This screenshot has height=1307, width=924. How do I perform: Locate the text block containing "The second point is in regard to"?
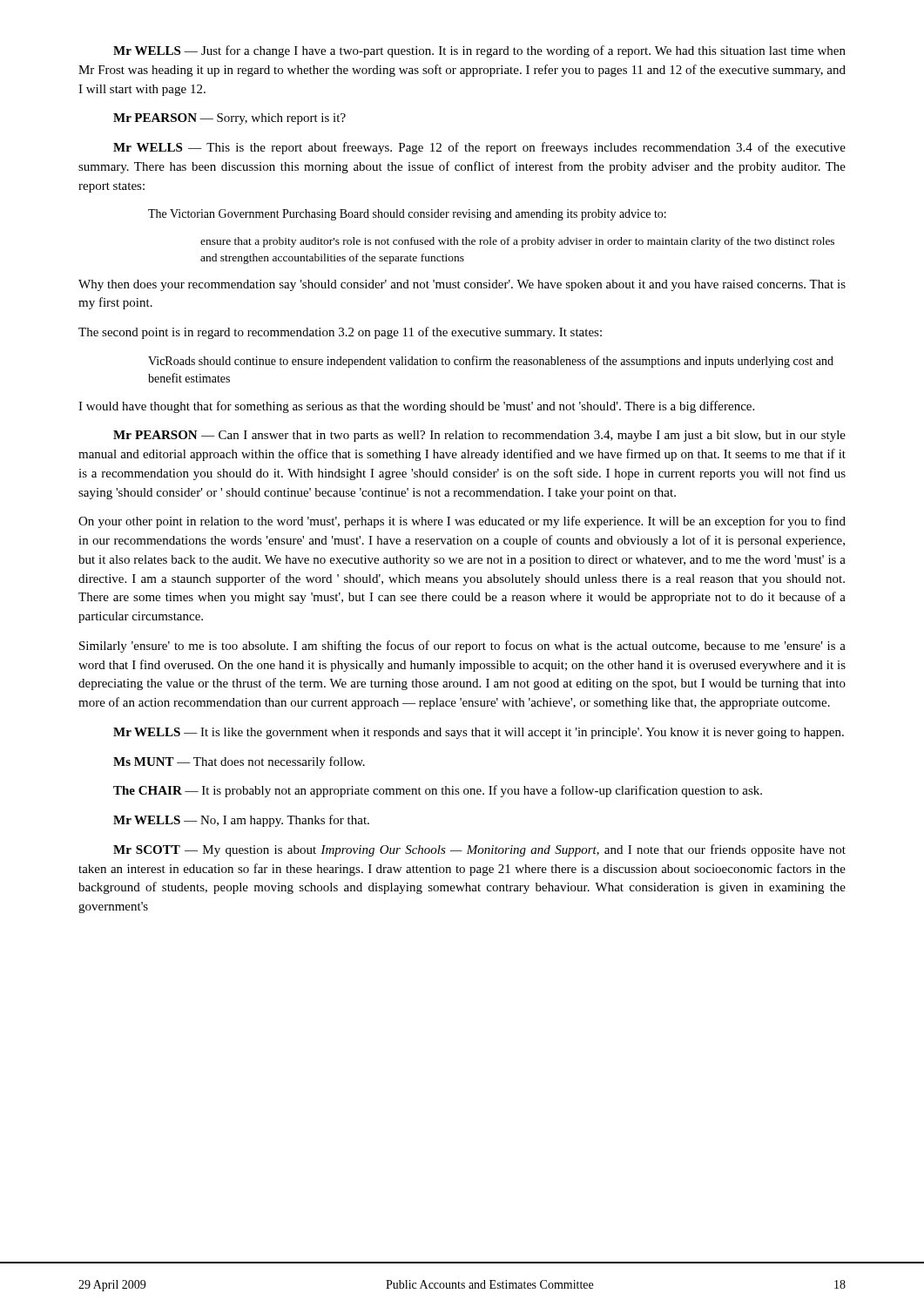pos(462,333)
